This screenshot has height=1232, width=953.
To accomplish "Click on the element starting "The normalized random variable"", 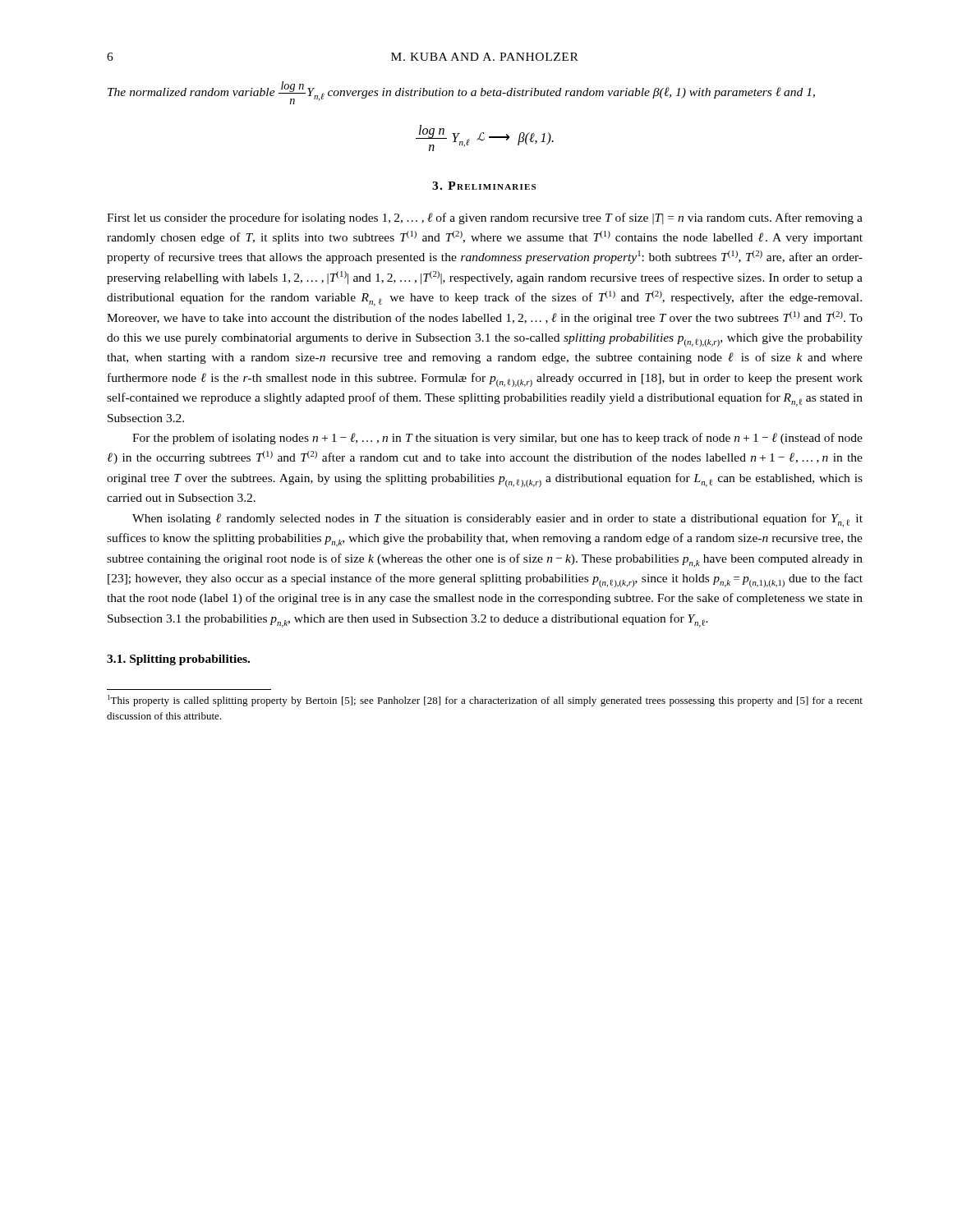I will (461, 93).
